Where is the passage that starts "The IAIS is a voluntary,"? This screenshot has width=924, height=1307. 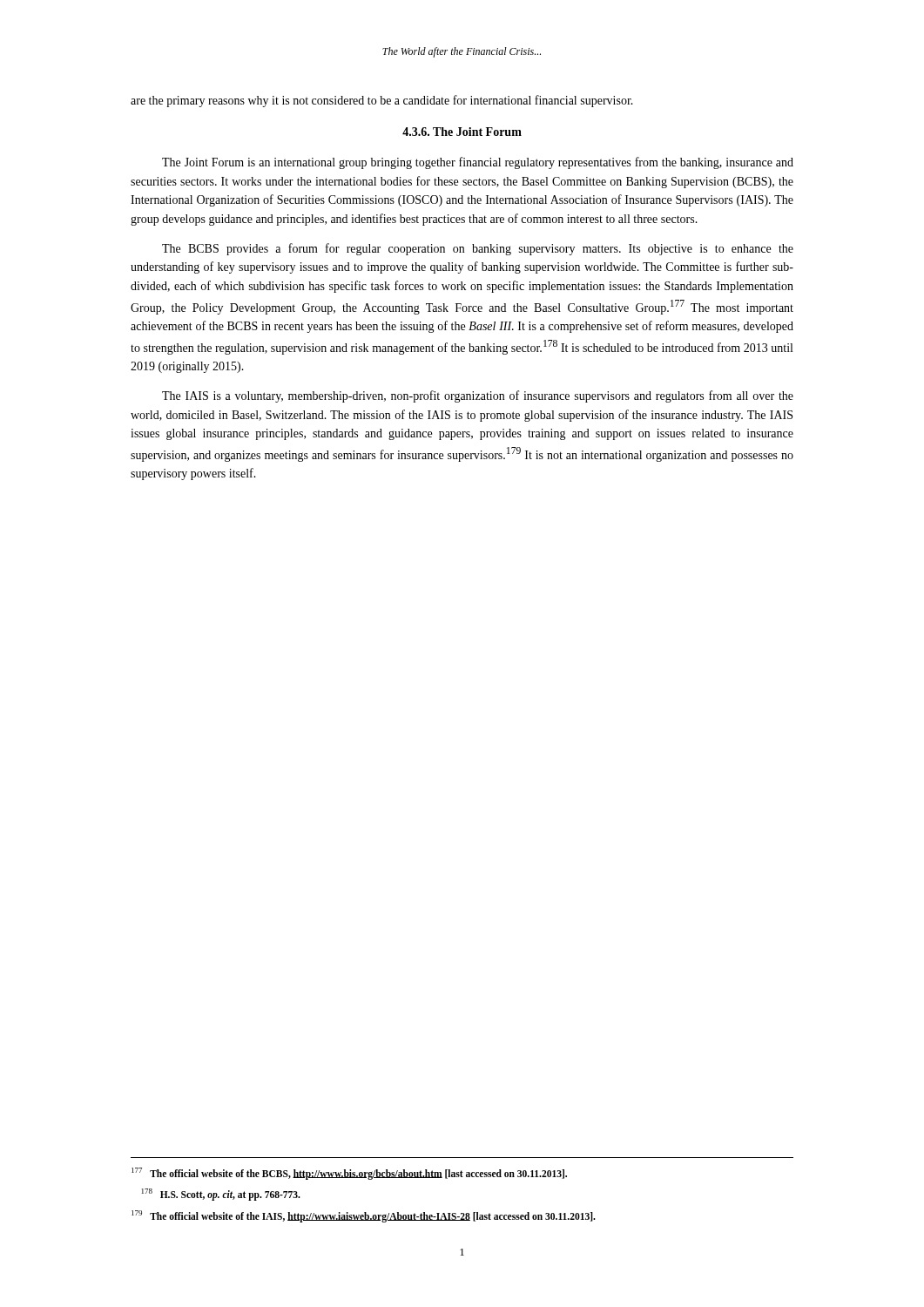tap(462, 435)
